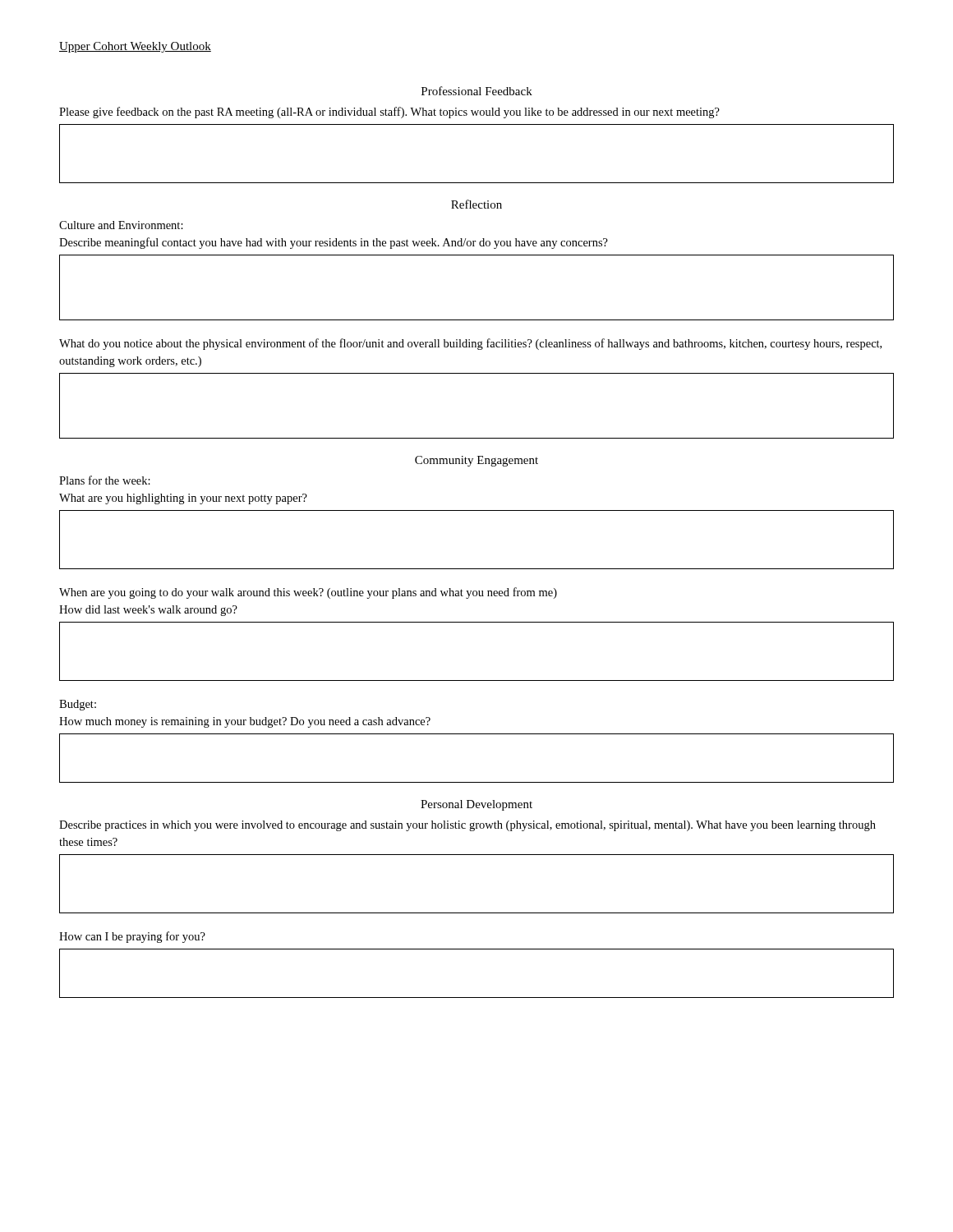Click where it says "Community Engagement"

click(476, 460)
